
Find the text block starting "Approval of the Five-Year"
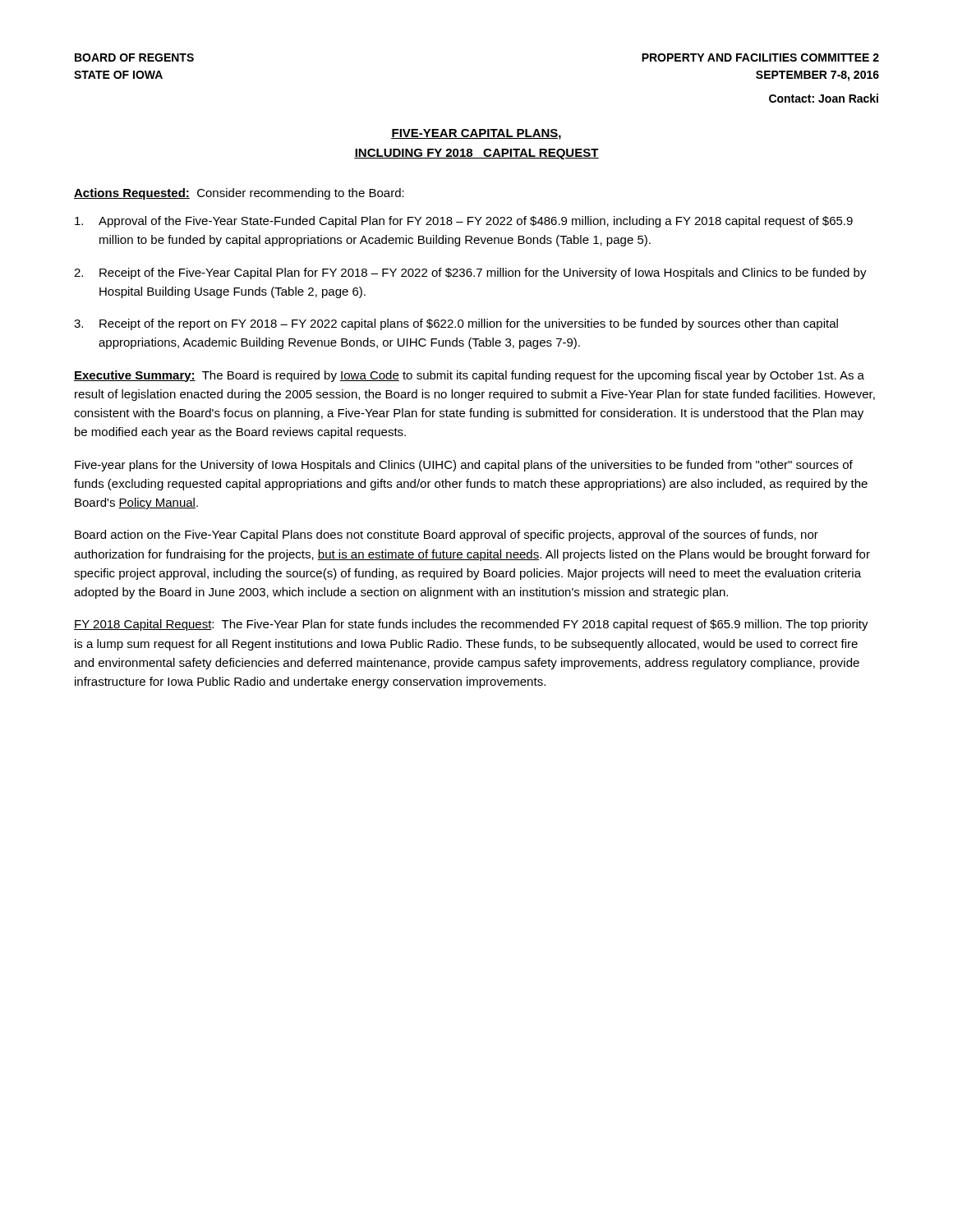[x=476, y=230]
